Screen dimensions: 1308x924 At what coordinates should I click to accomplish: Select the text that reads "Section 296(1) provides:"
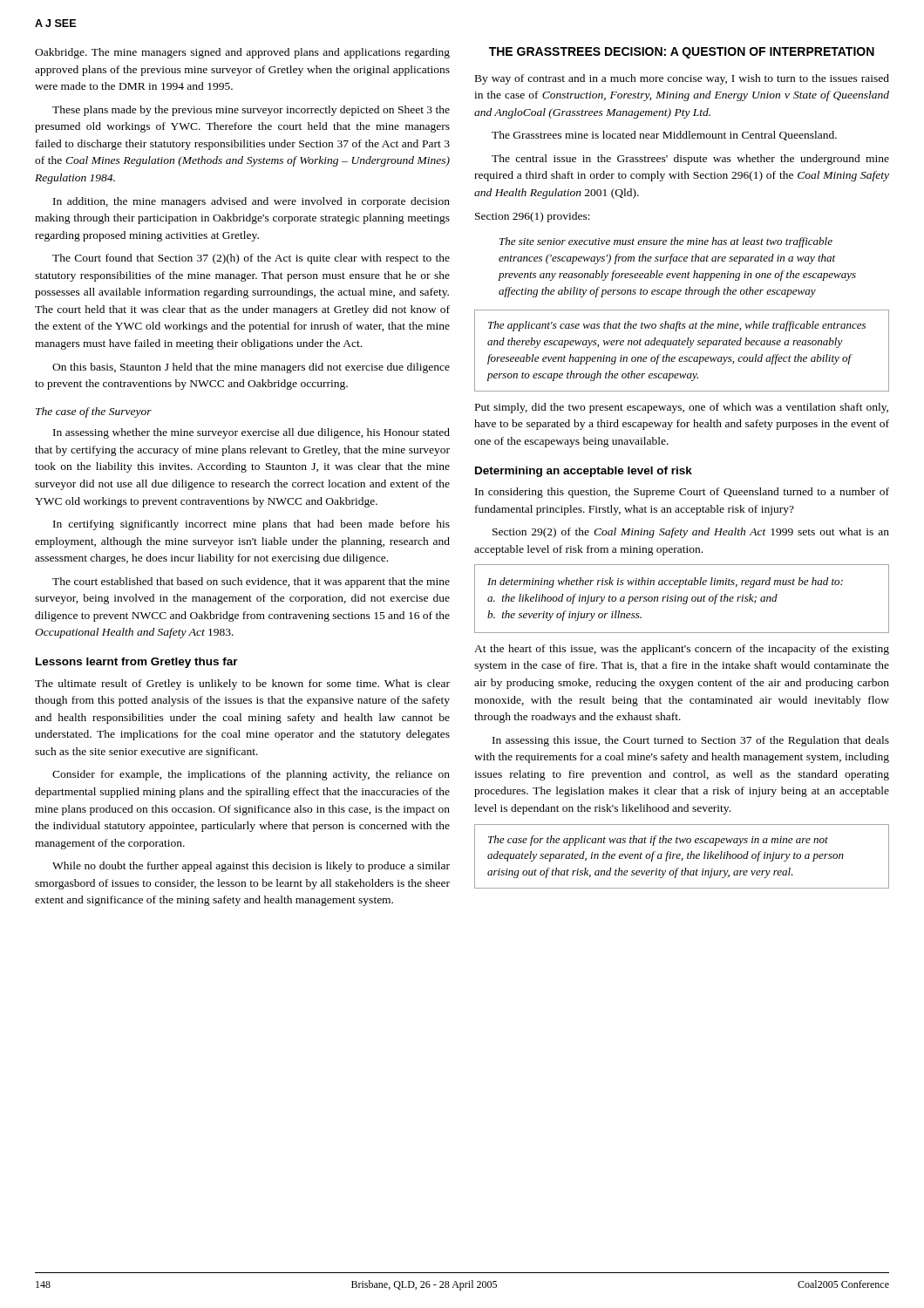point(532,215)
